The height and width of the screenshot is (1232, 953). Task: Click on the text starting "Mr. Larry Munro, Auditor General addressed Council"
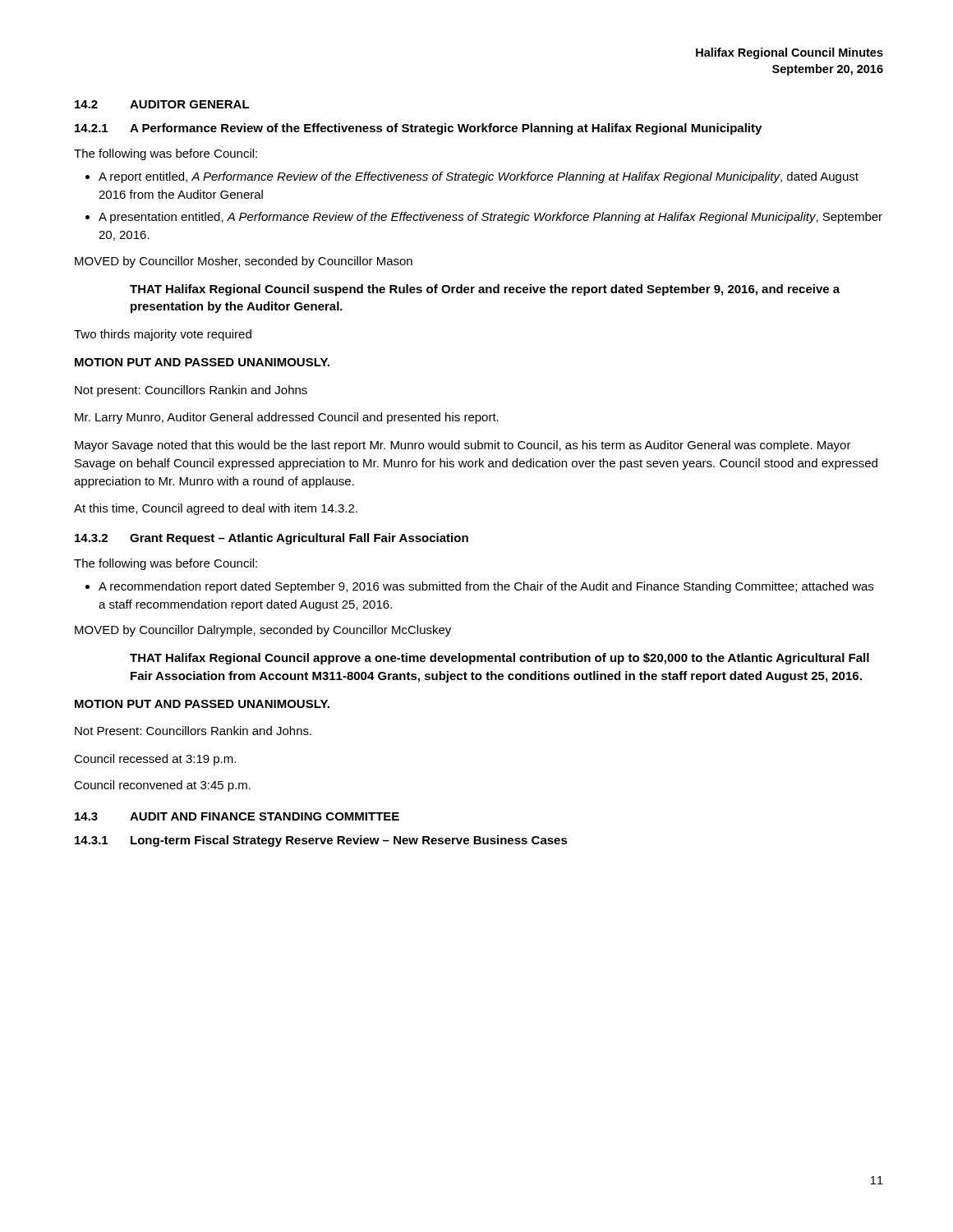pyautogui.click(x=287, y=417)
